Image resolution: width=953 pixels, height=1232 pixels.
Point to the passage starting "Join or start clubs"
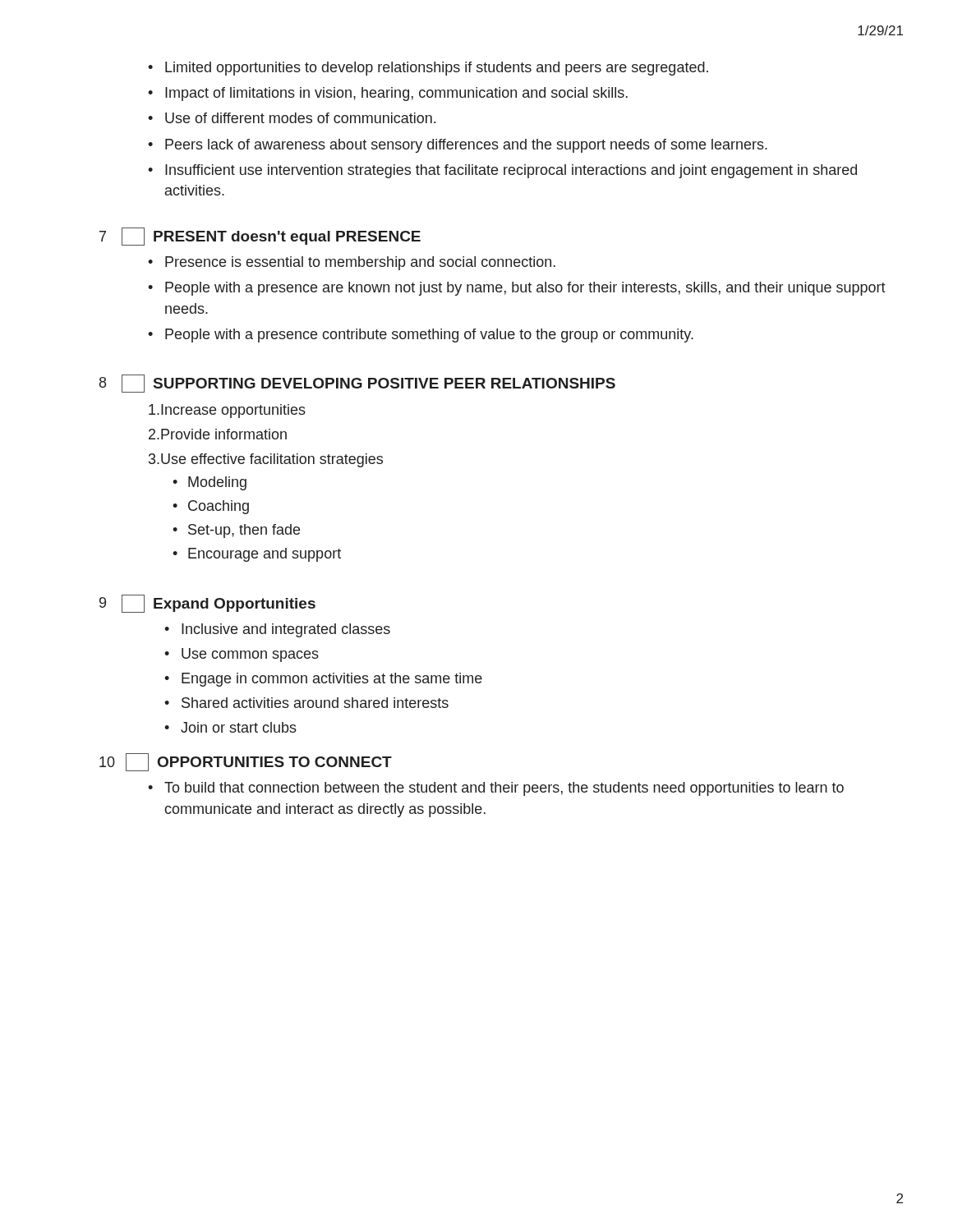pyautogui.click(x=239, y=728)
